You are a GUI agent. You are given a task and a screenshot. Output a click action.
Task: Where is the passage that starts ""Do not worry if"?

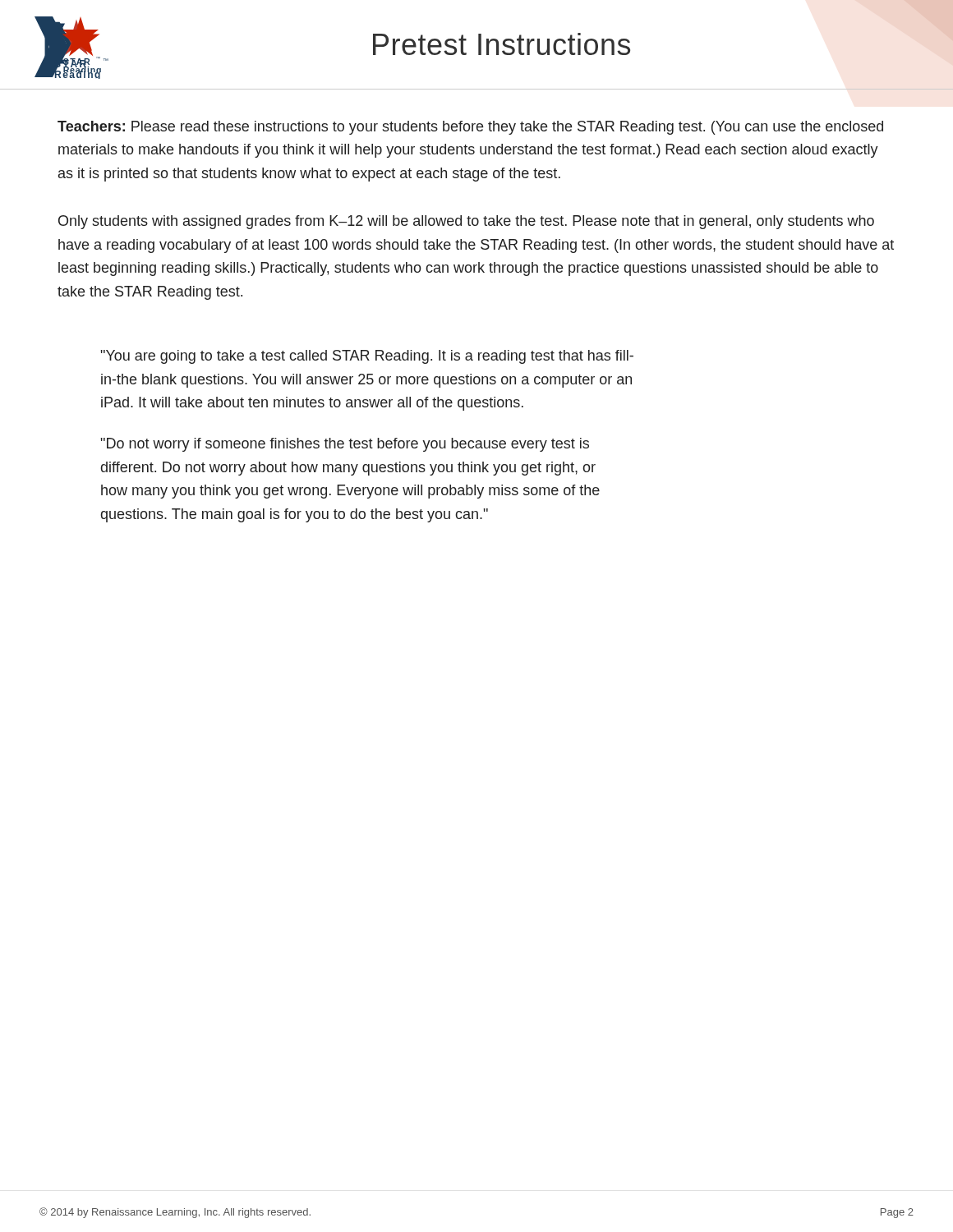[350, 479]
